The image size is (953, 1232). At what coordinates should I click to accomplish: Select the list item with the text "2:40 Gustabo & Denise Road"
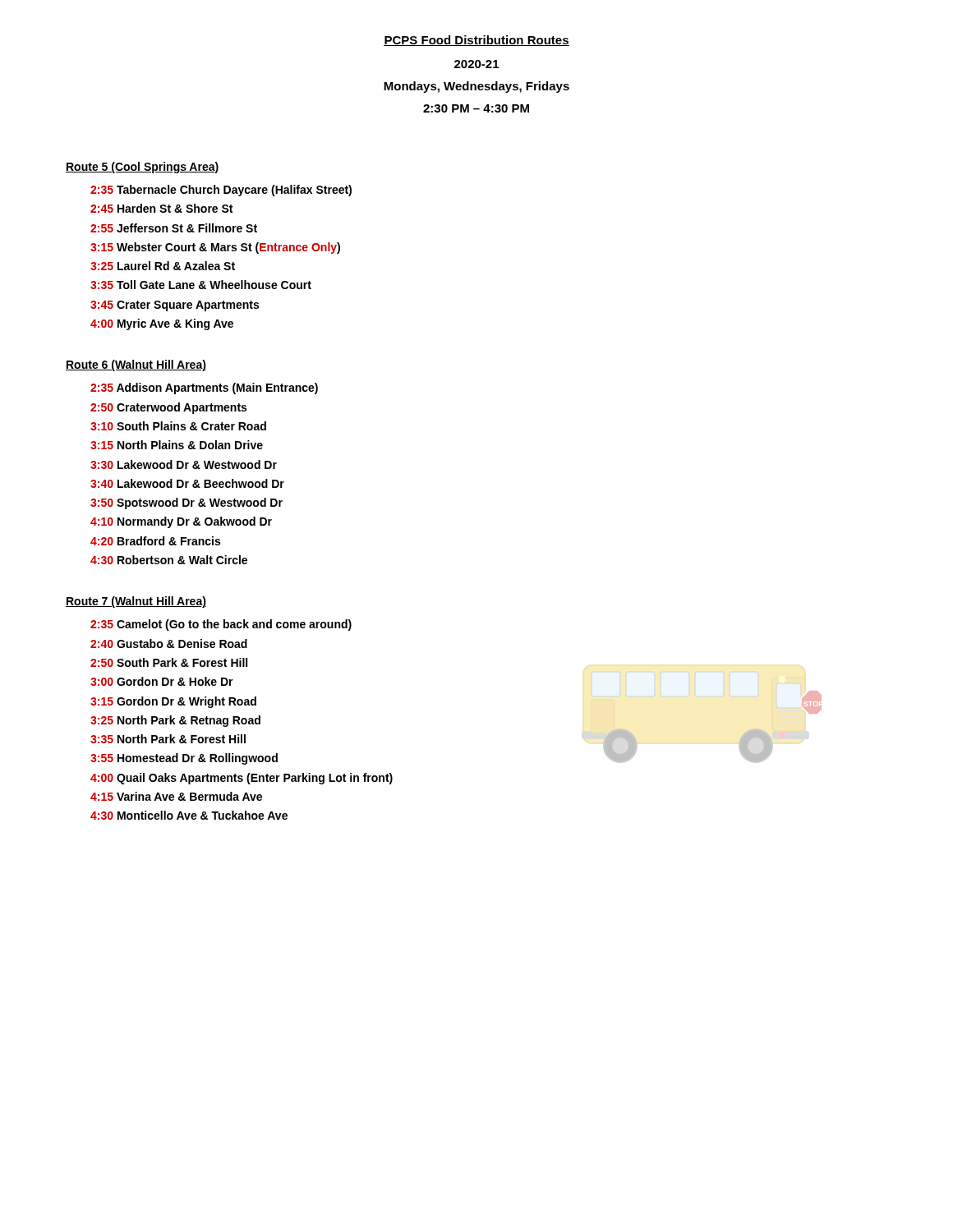tap(169, 644)
